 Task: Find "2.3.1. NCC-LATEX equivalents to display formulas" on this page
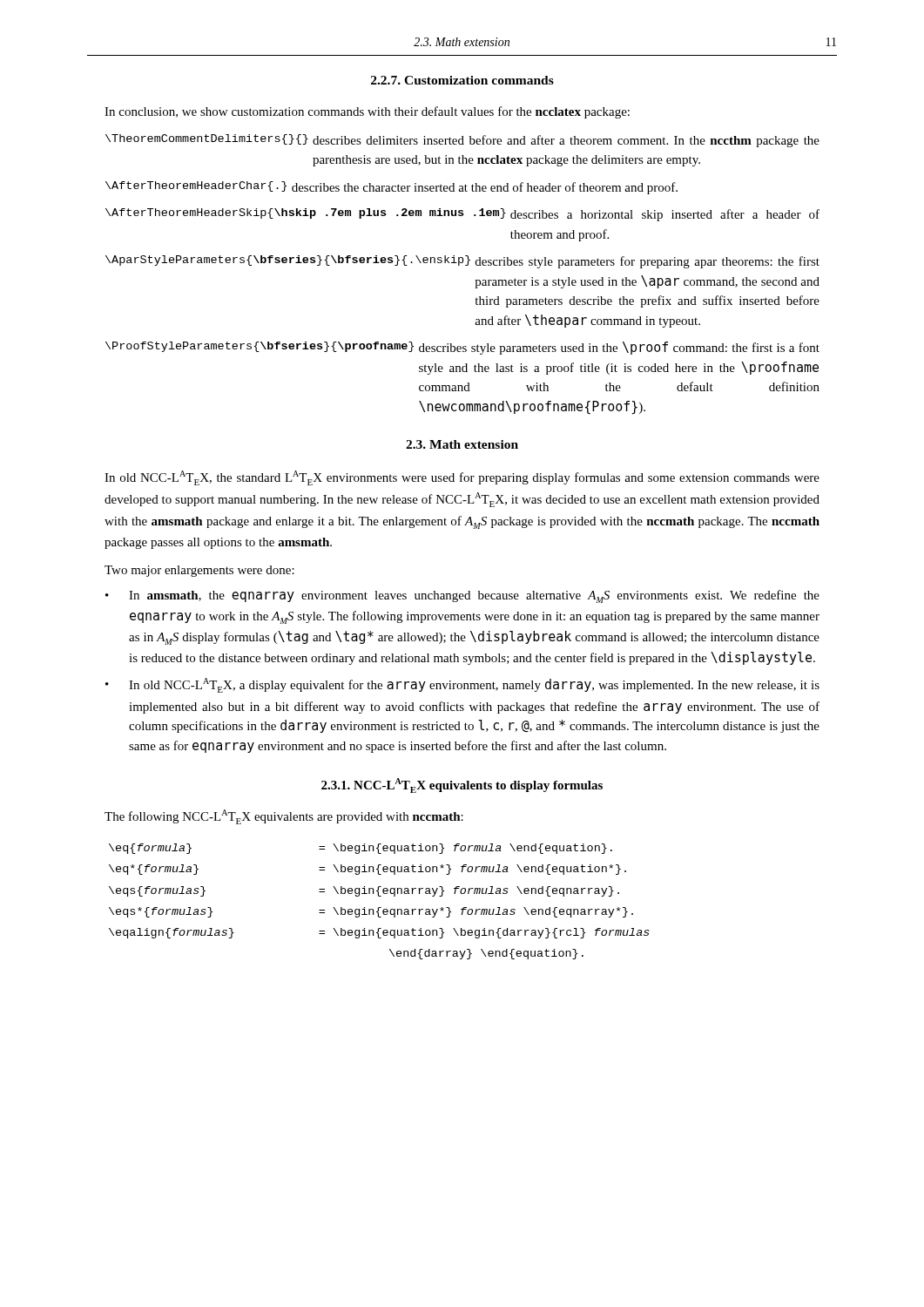point(462,786)
